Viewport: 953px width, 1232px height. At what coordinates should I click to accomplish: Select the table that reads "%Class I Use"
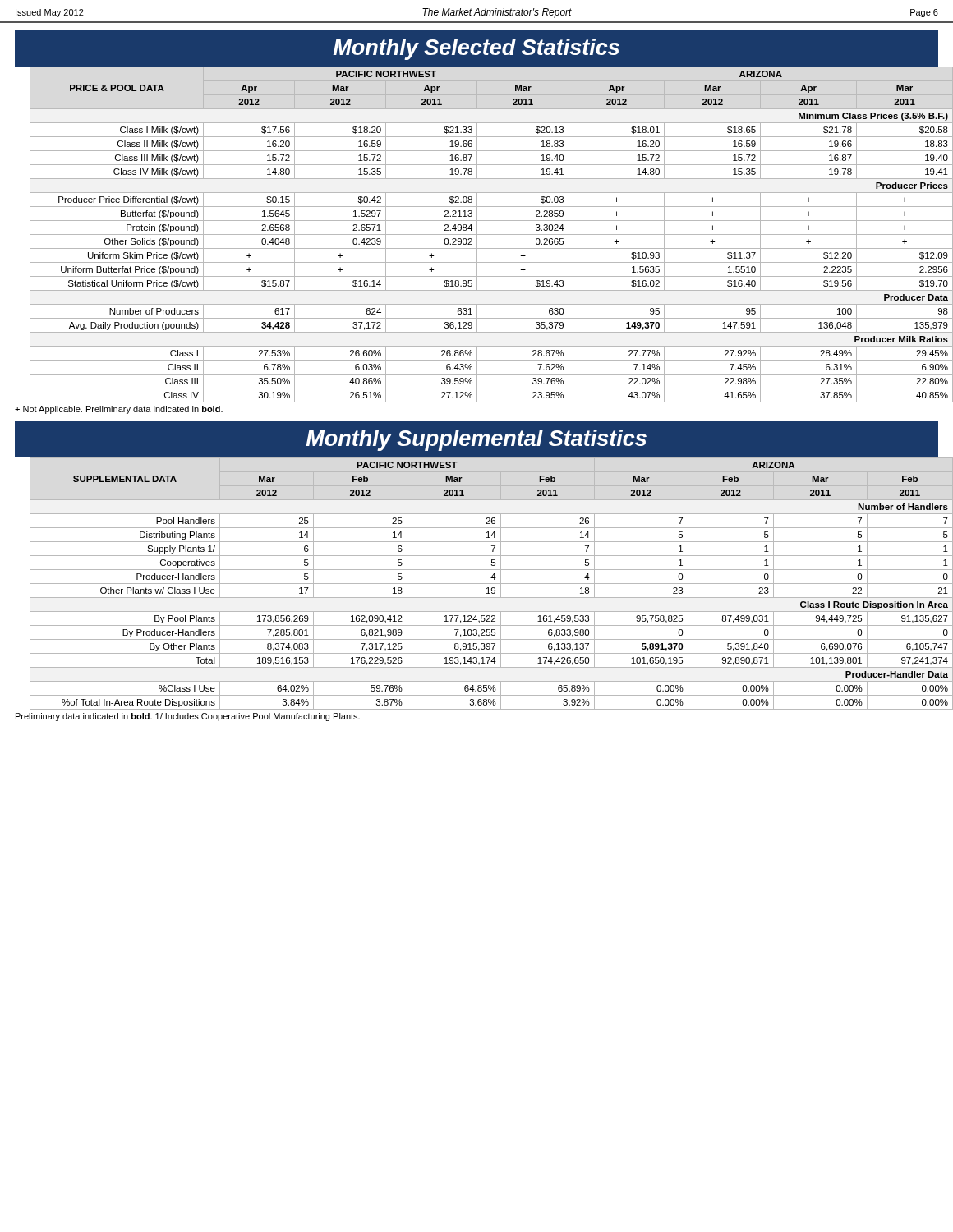click(476, 584)
